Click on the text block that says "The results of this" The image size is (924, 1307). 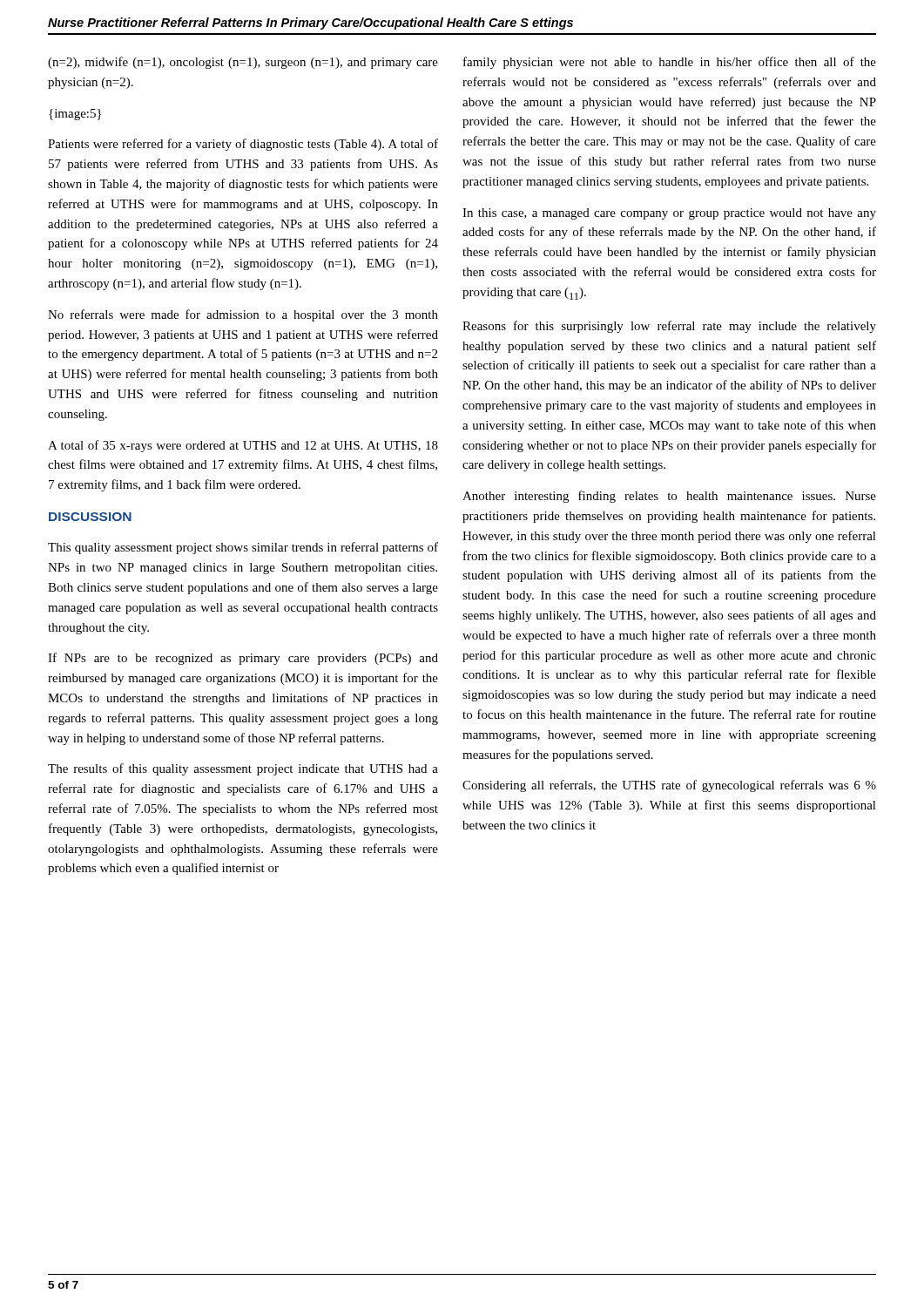pos(243,819)
